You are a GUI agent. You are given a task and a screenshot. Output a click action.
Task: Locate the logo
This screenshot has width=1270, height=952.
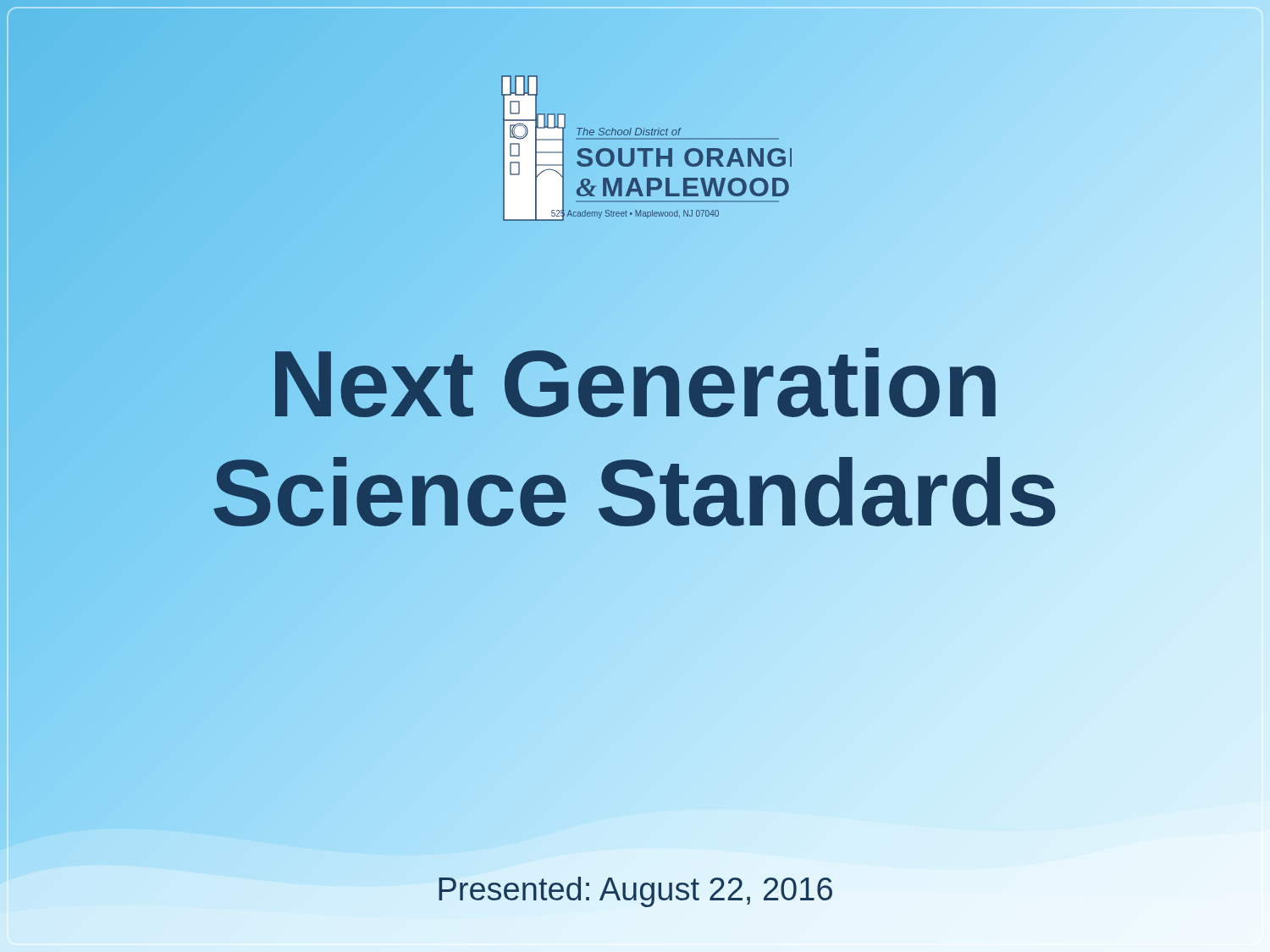tap(635, 148)
